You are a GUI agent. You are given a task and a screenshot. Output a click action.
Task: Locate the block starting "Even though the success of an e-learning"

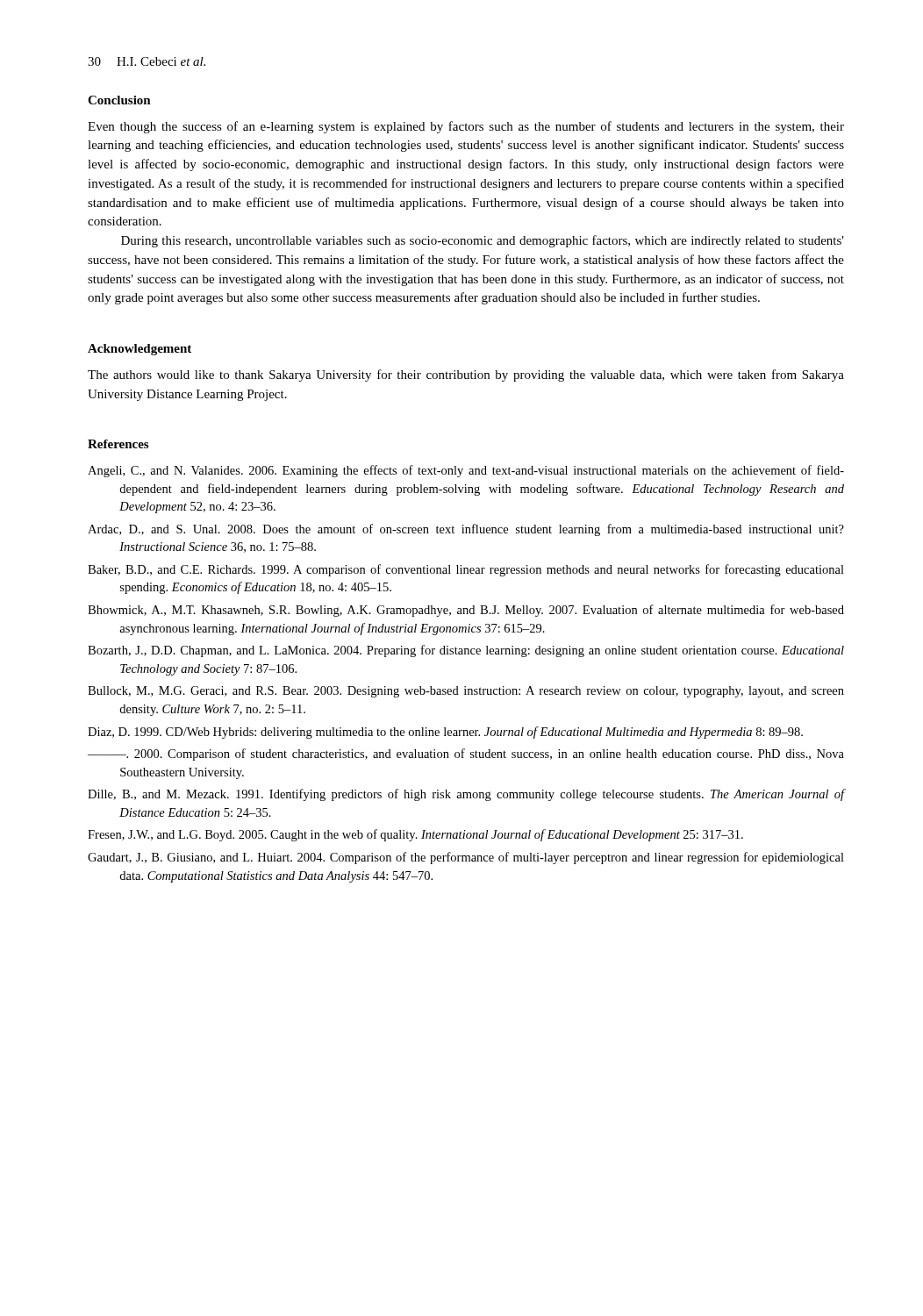coord(466,213)
